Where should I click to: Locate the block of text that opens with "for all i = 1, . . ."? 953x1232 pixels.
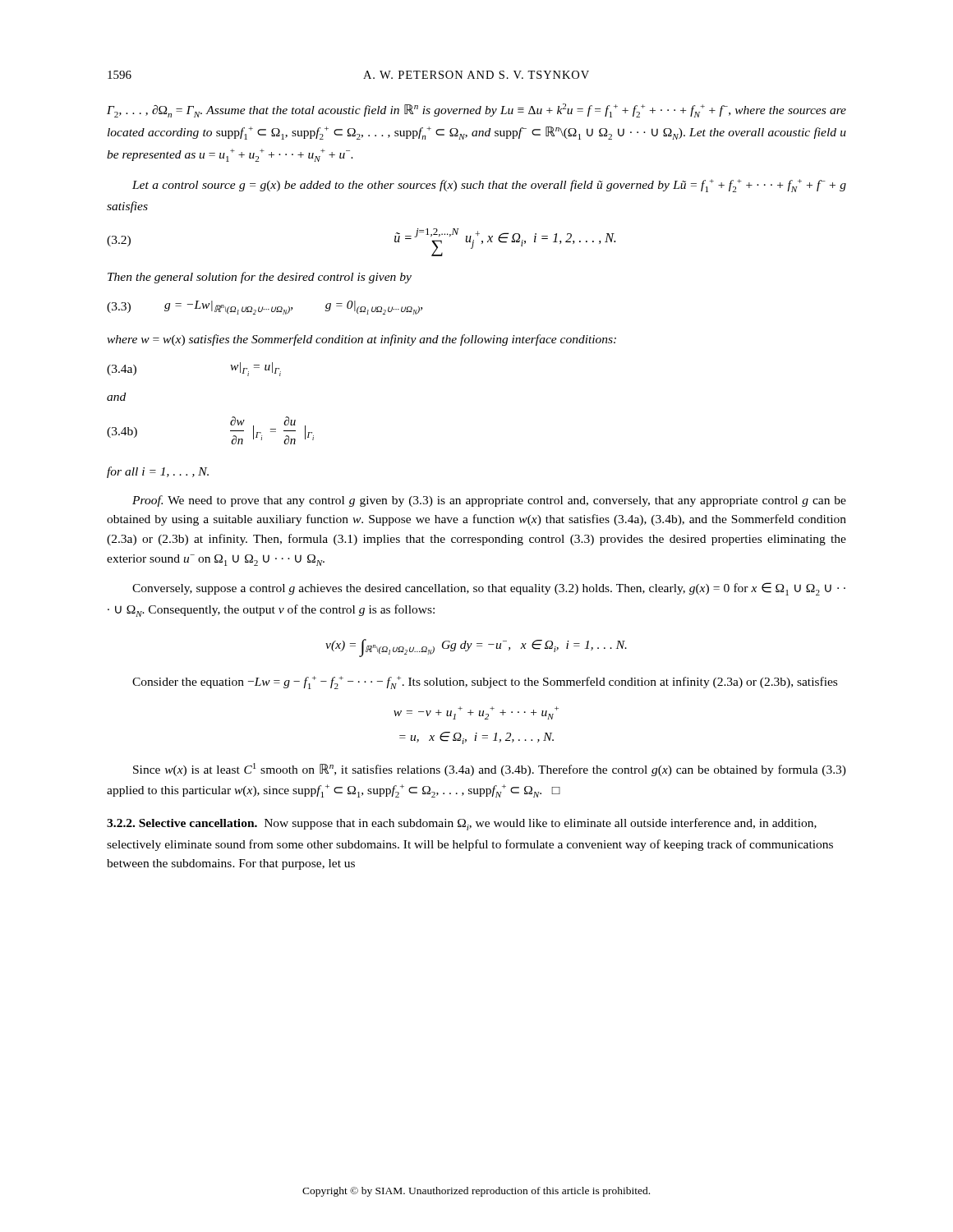click(158, 471)
